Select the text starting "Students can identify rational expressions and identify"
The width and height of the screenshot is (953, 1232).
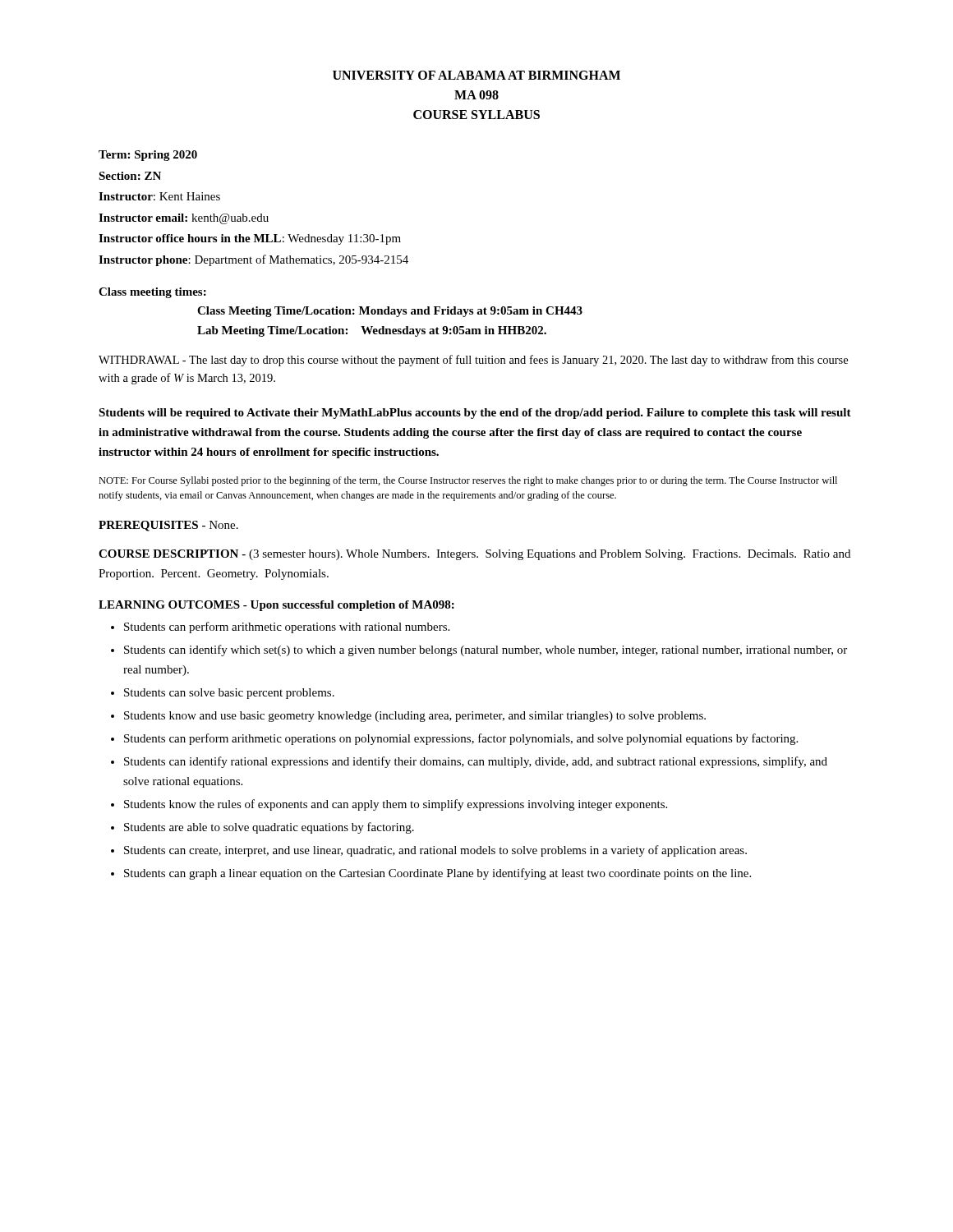tap(475, 771)
